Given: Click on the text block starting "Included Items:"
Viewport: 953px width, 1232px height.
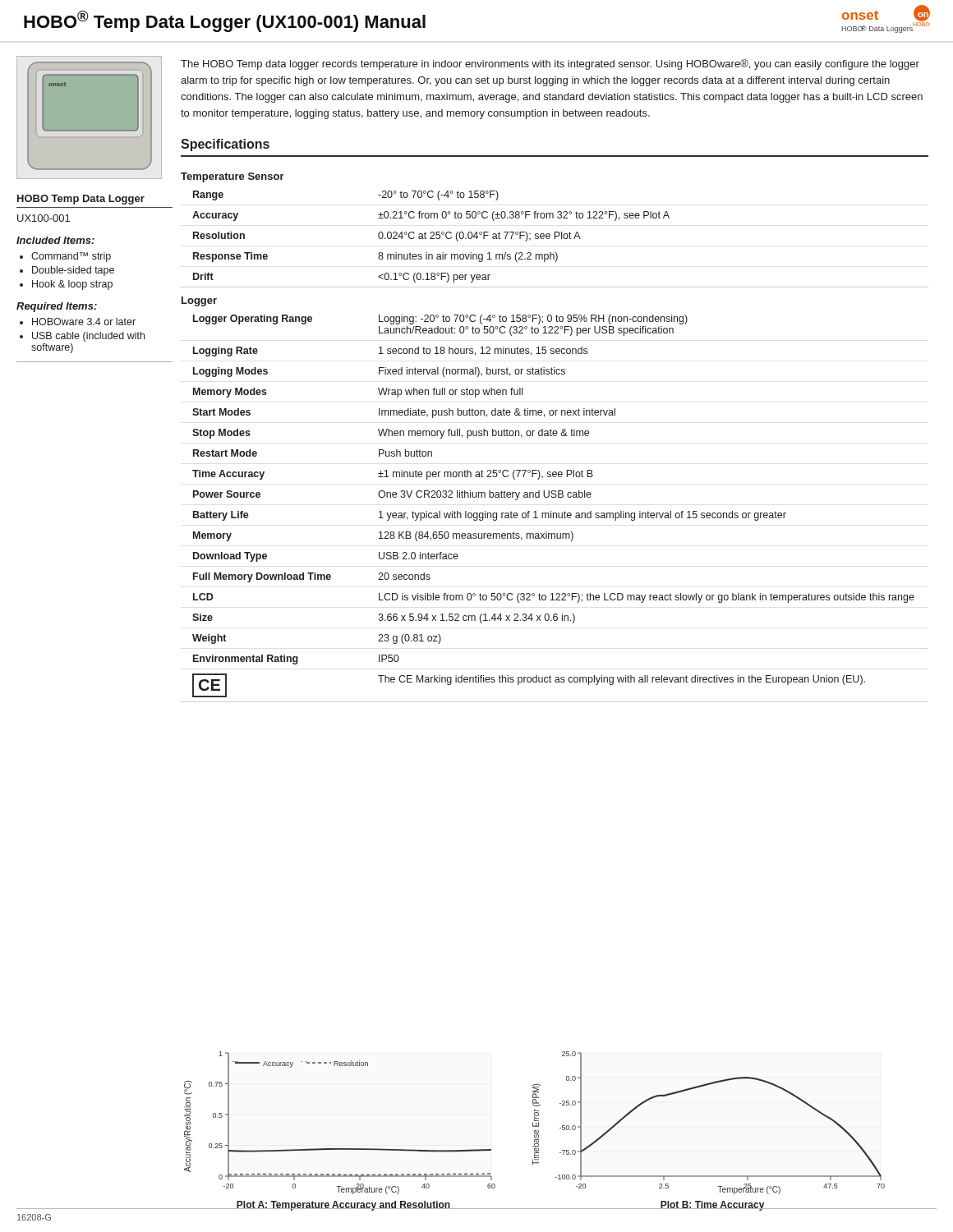Looking at the screenshot, I should pos(56,240).
